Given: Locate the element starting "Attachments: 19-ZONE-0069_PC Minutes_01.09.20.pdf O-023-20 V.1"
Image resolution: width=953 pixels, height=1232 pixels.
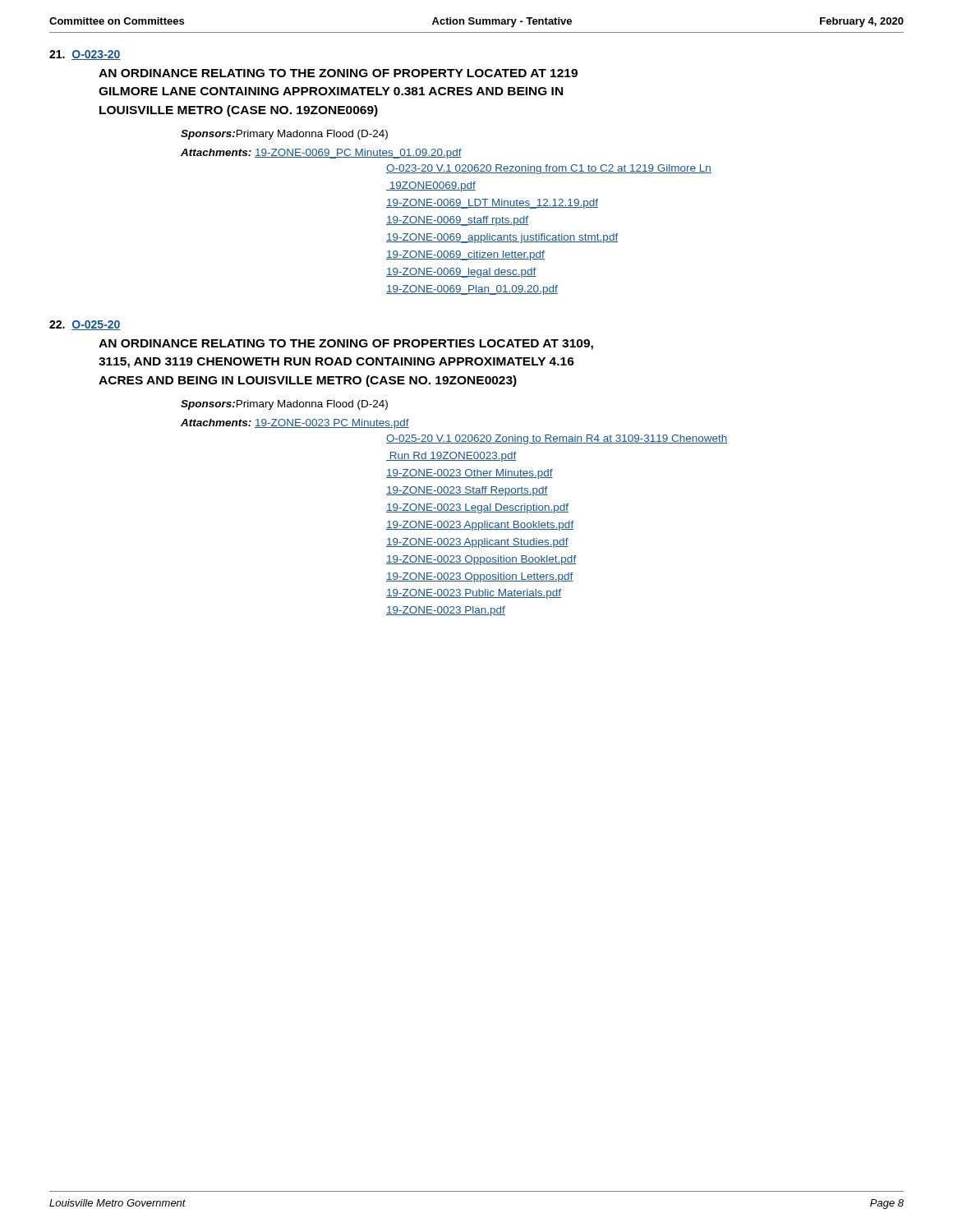Looking at the screenshot, I should click(x=542, y=222).
